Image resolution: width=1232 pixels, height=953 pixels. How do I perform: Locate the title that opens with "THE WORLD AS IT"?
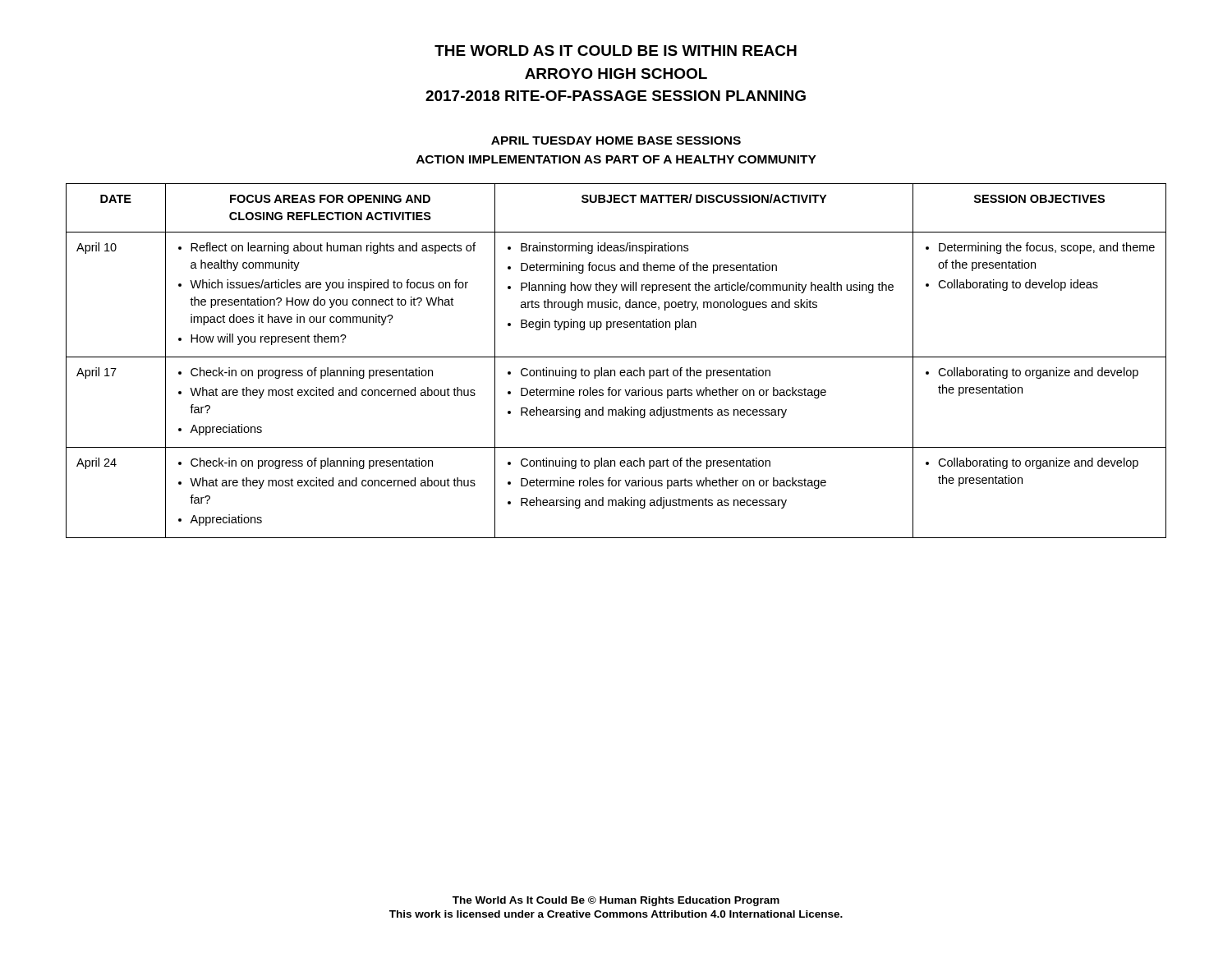click(x=616, y=73)
